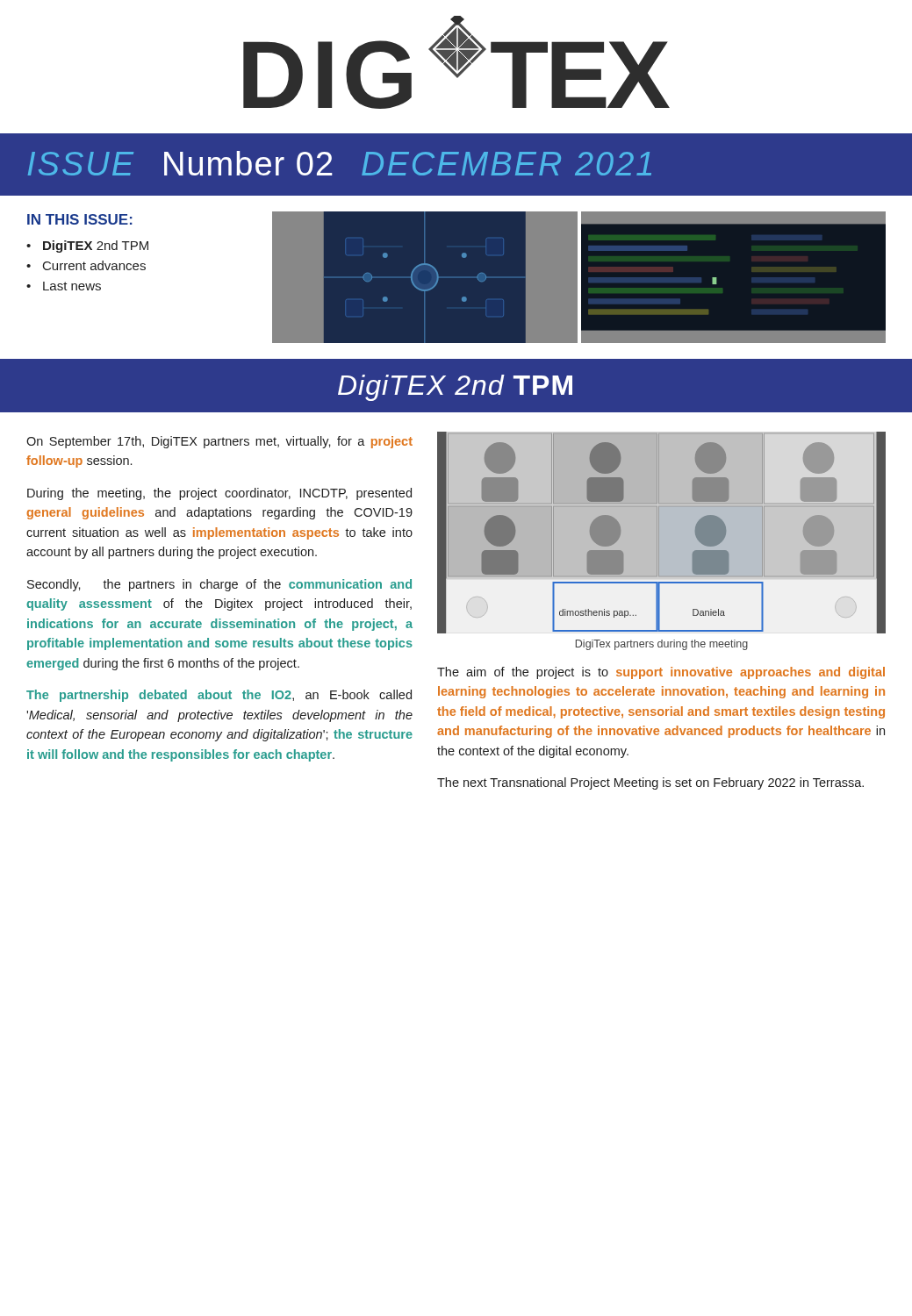Click on the text block starting "Secondly, the partners"
Image resolution: width=912 pixels, height=1316 pixels.
(219, 624)
